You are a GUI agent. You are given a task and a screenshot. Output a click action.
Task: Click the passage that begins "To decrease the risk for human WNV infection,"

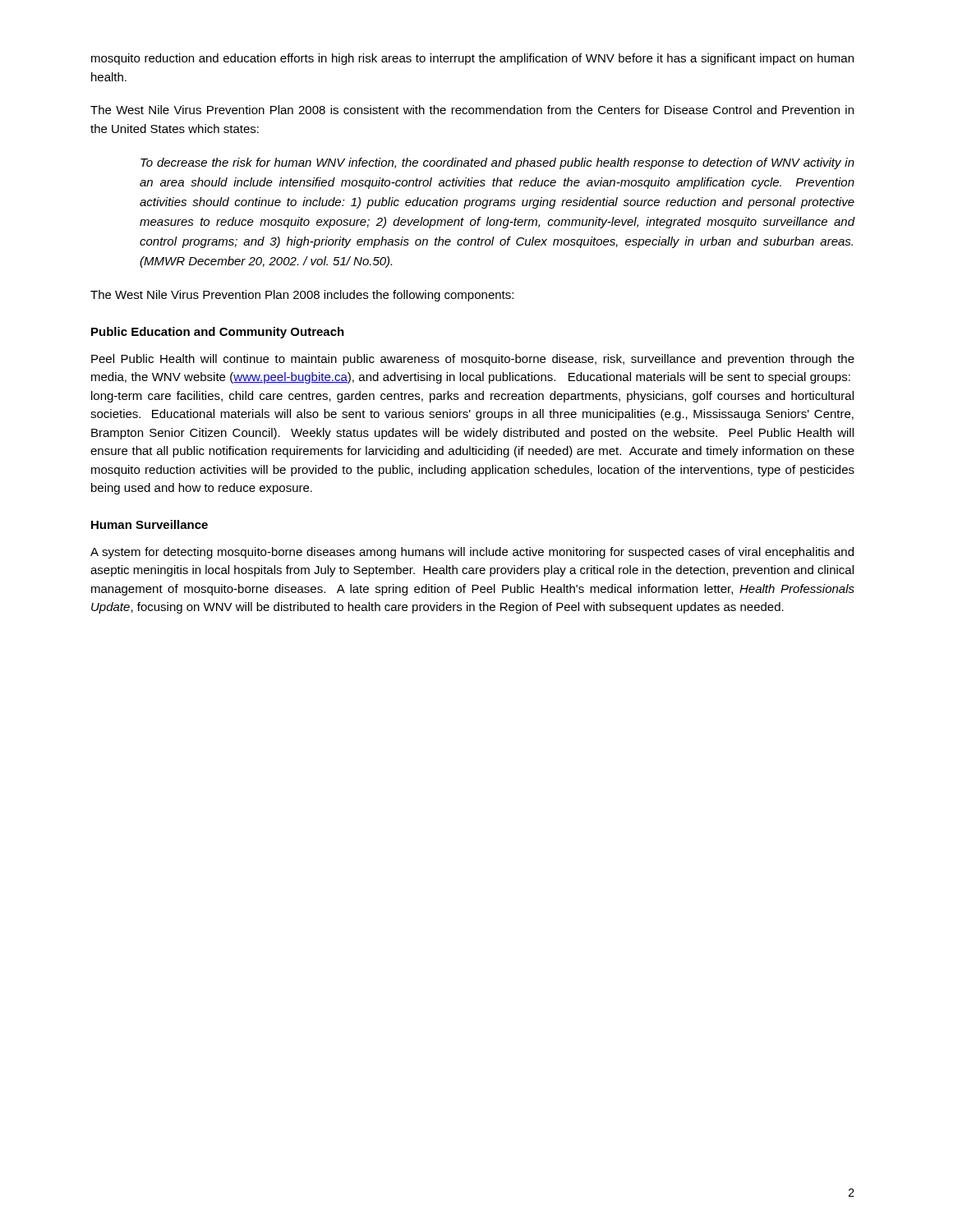point(497,211)
